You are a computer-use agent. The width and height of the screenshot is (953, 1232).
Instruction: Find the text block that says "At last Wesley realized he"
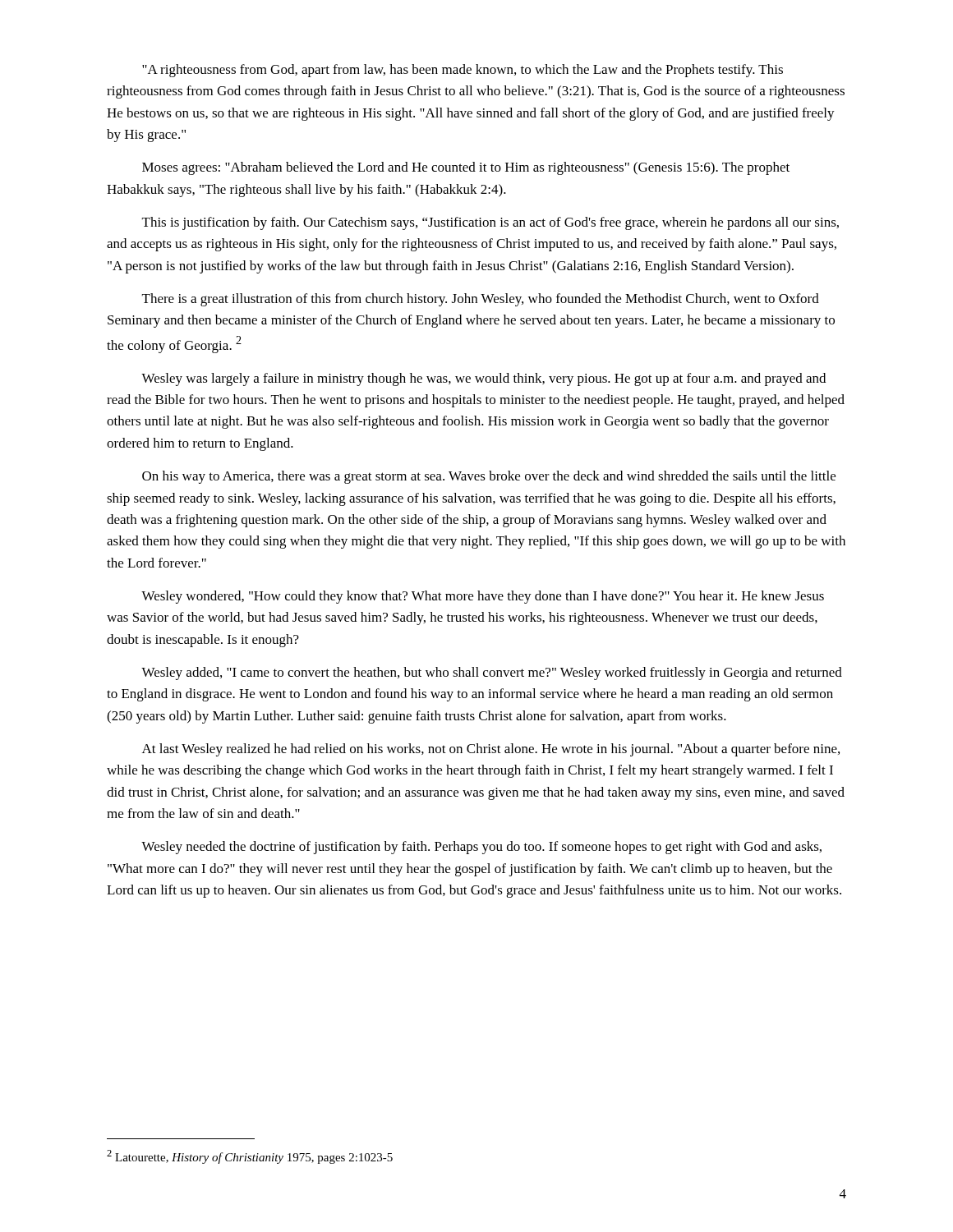click(x=476, y=781)
